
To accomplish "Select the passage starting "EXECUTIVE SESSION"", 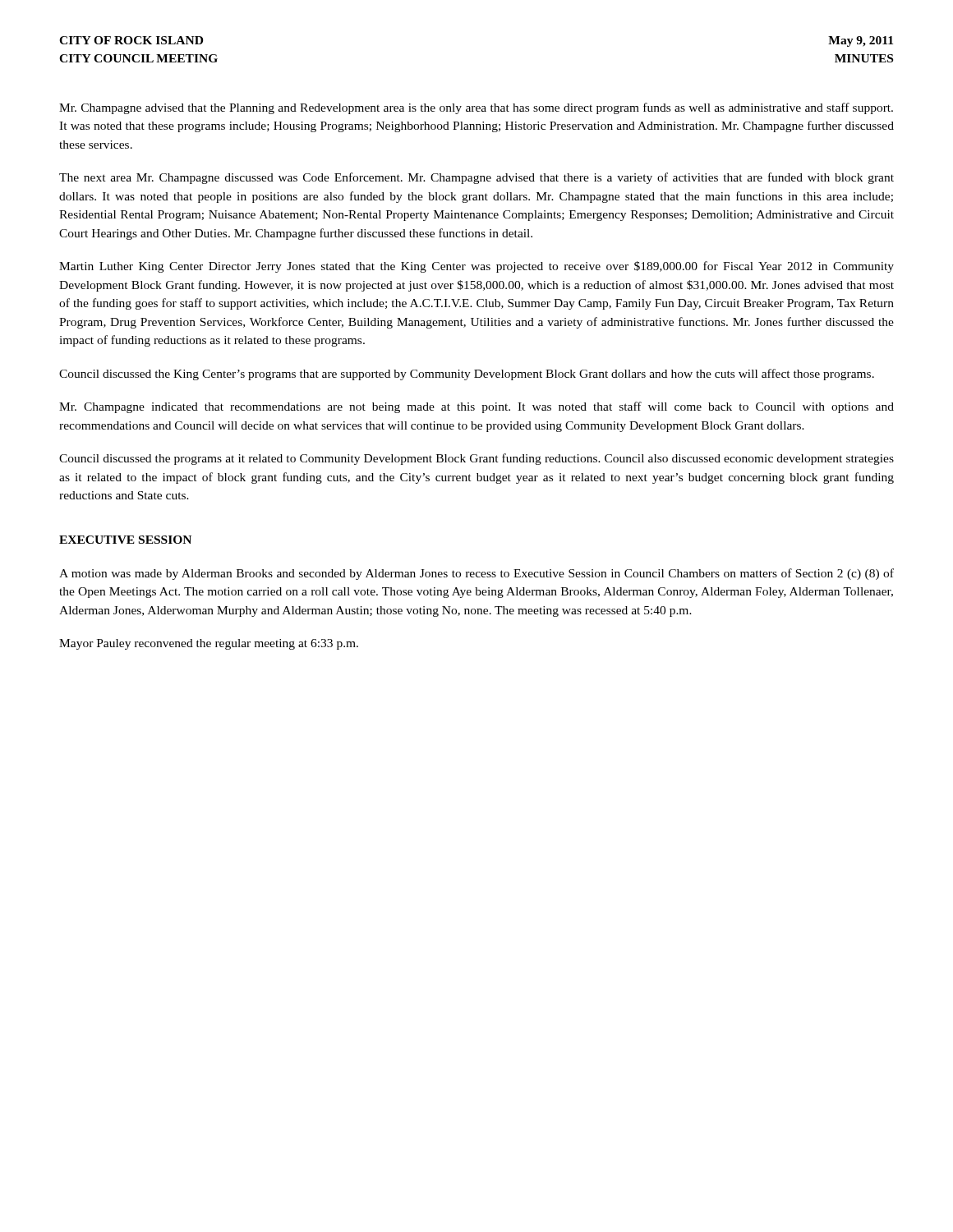I will tap(126, 540).
